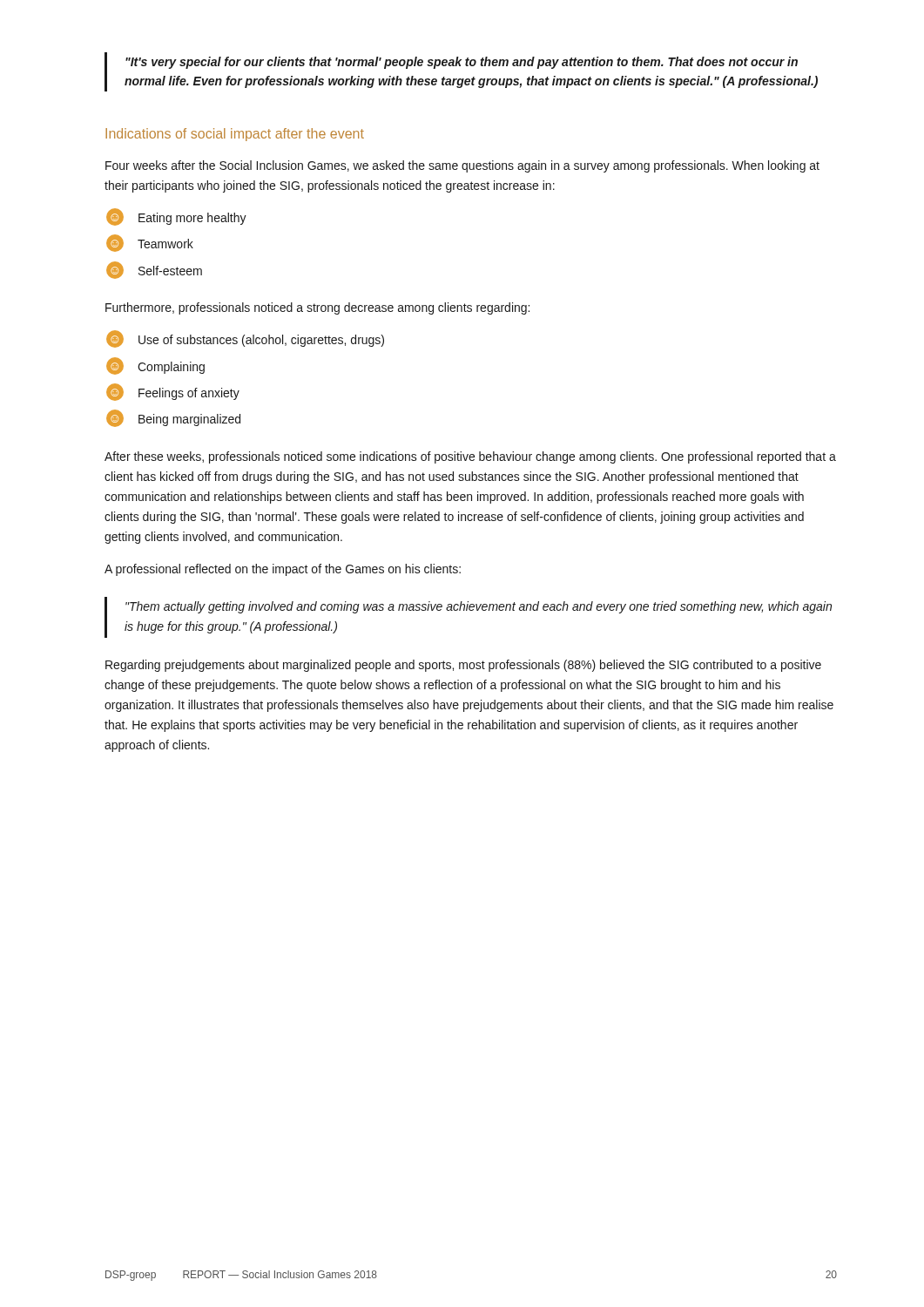Select the list item that reads "☺ Feelings of"
Screen dimensions: 1307x924
coord(172,393)
